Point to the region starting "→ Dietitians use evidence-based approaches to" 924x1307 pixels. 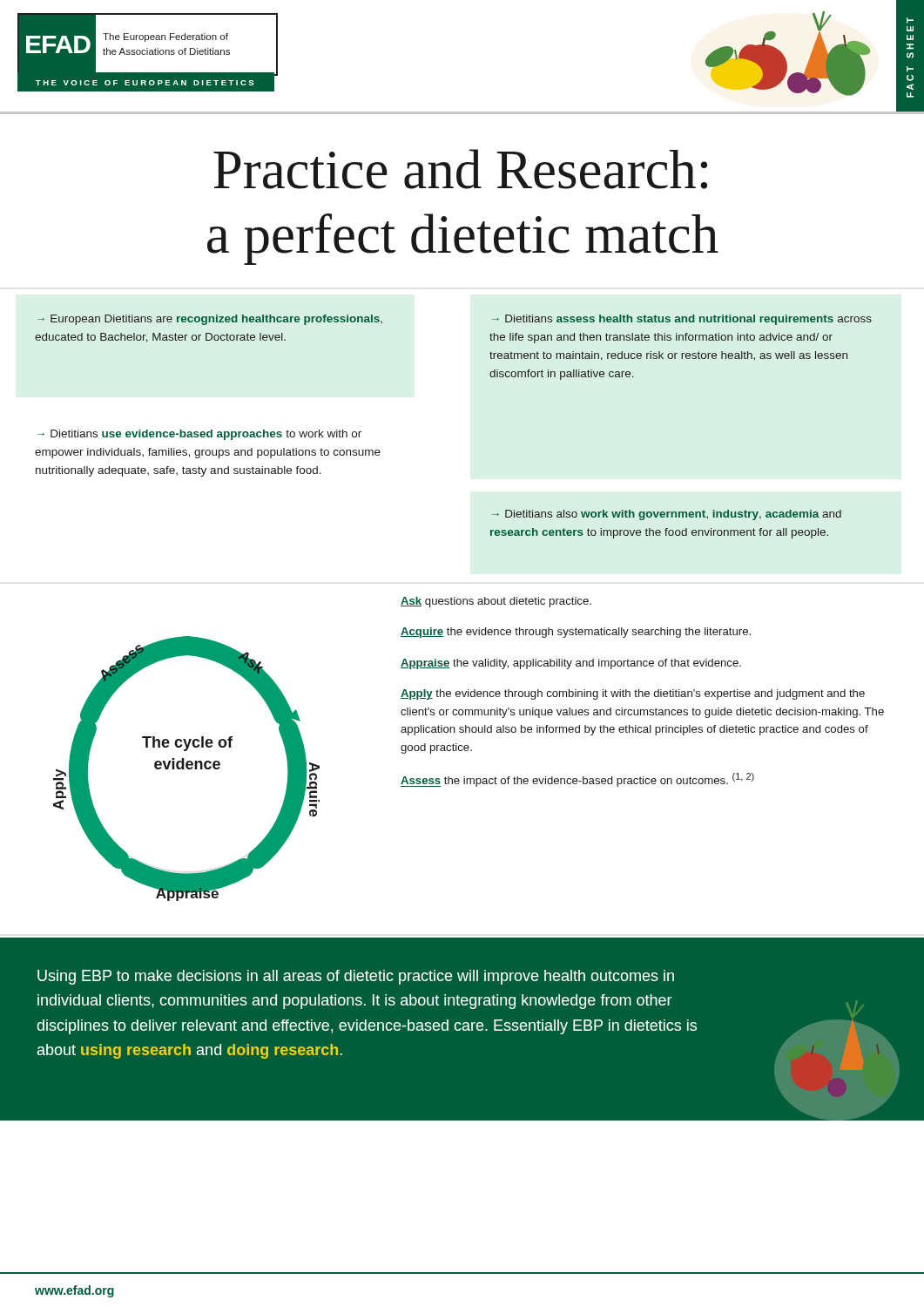[x=215, y=453]
